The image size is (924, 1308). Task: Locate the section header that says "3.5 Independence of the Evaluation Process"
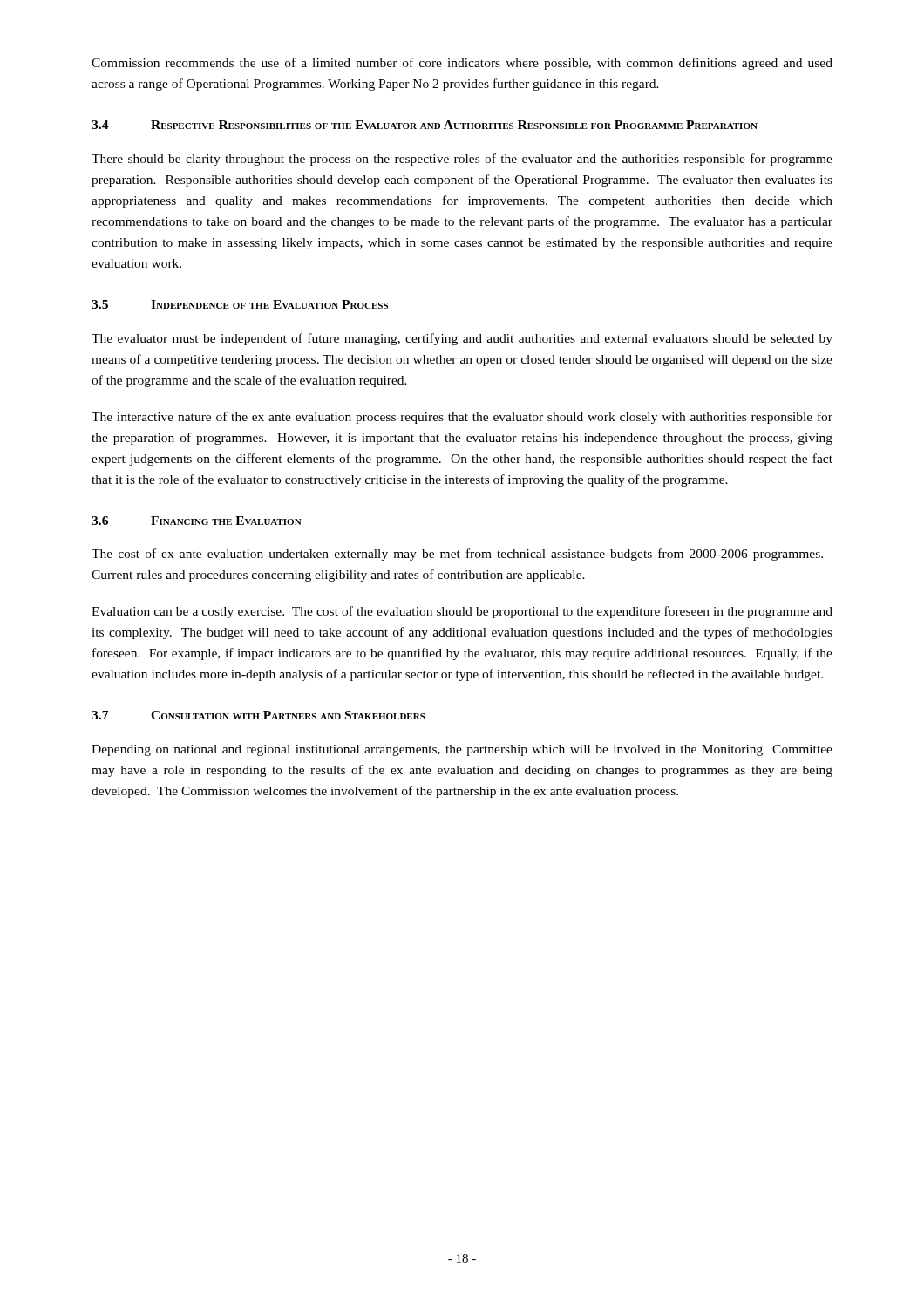240,304
